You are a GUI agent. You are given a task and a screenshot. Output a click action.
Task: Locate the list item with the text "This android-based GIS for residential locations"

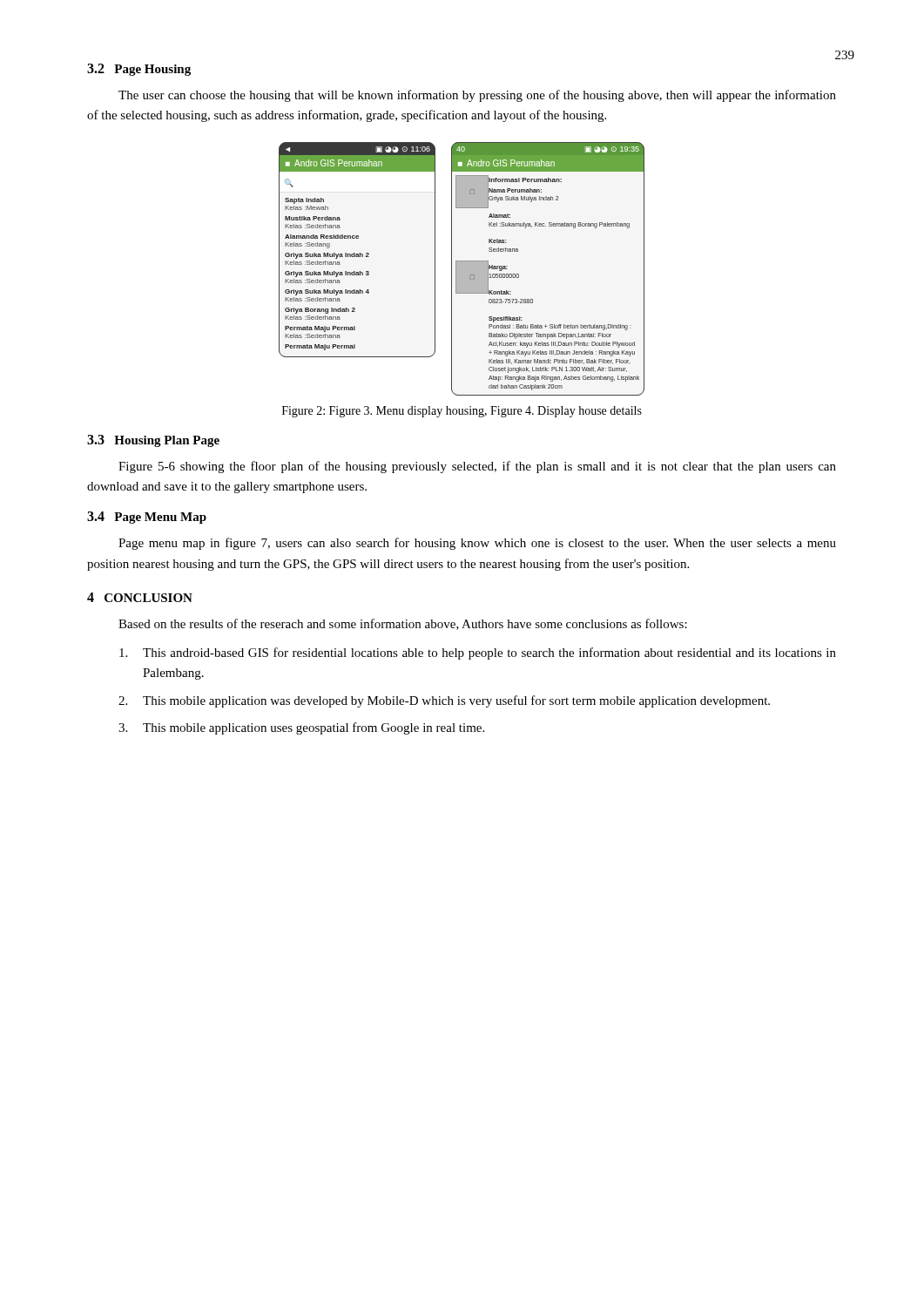(x=477, y=663)
